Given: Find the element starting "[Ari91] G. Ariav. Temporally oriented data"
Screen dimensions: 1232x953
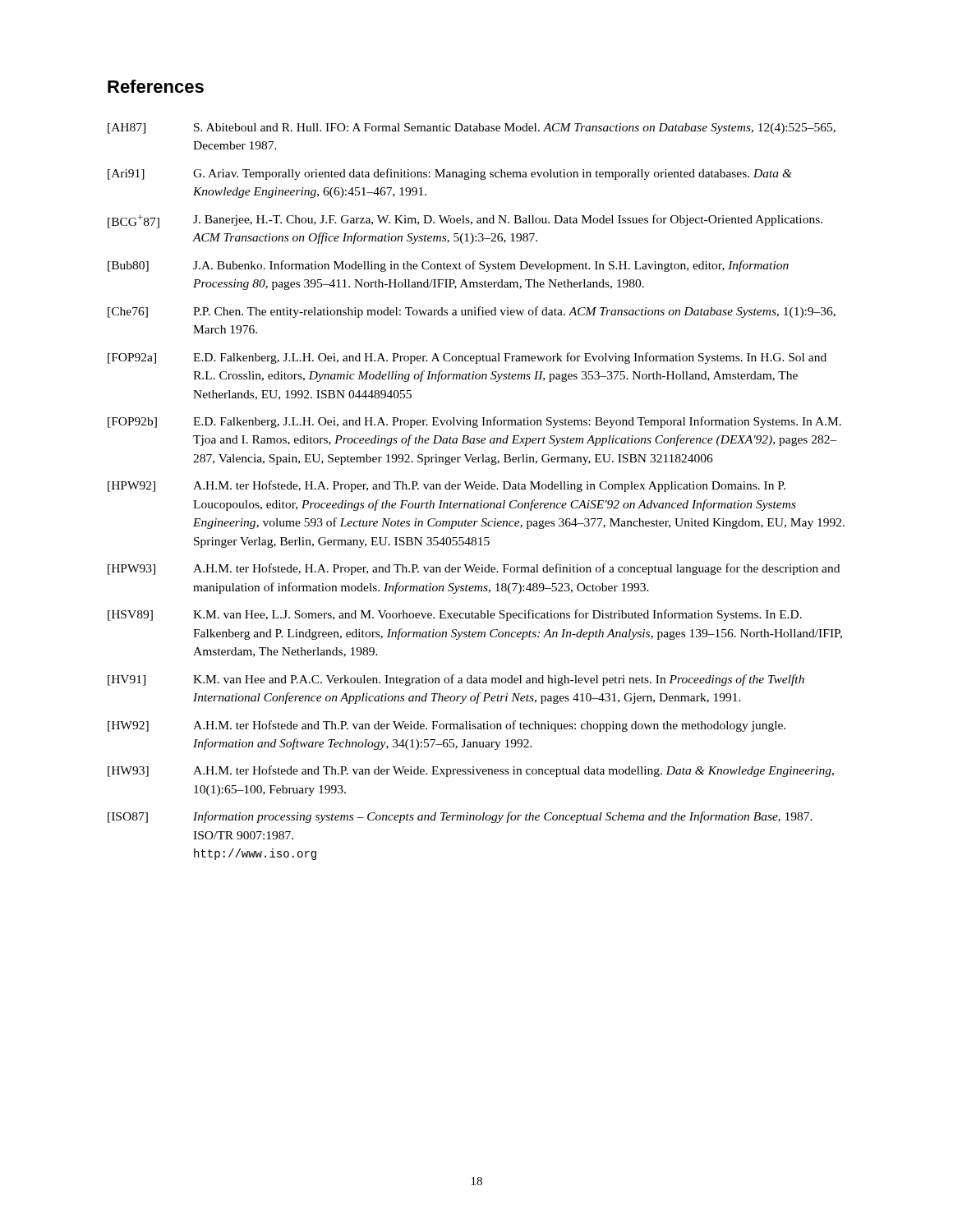Looking at the screenshot, I should (476, 183).
